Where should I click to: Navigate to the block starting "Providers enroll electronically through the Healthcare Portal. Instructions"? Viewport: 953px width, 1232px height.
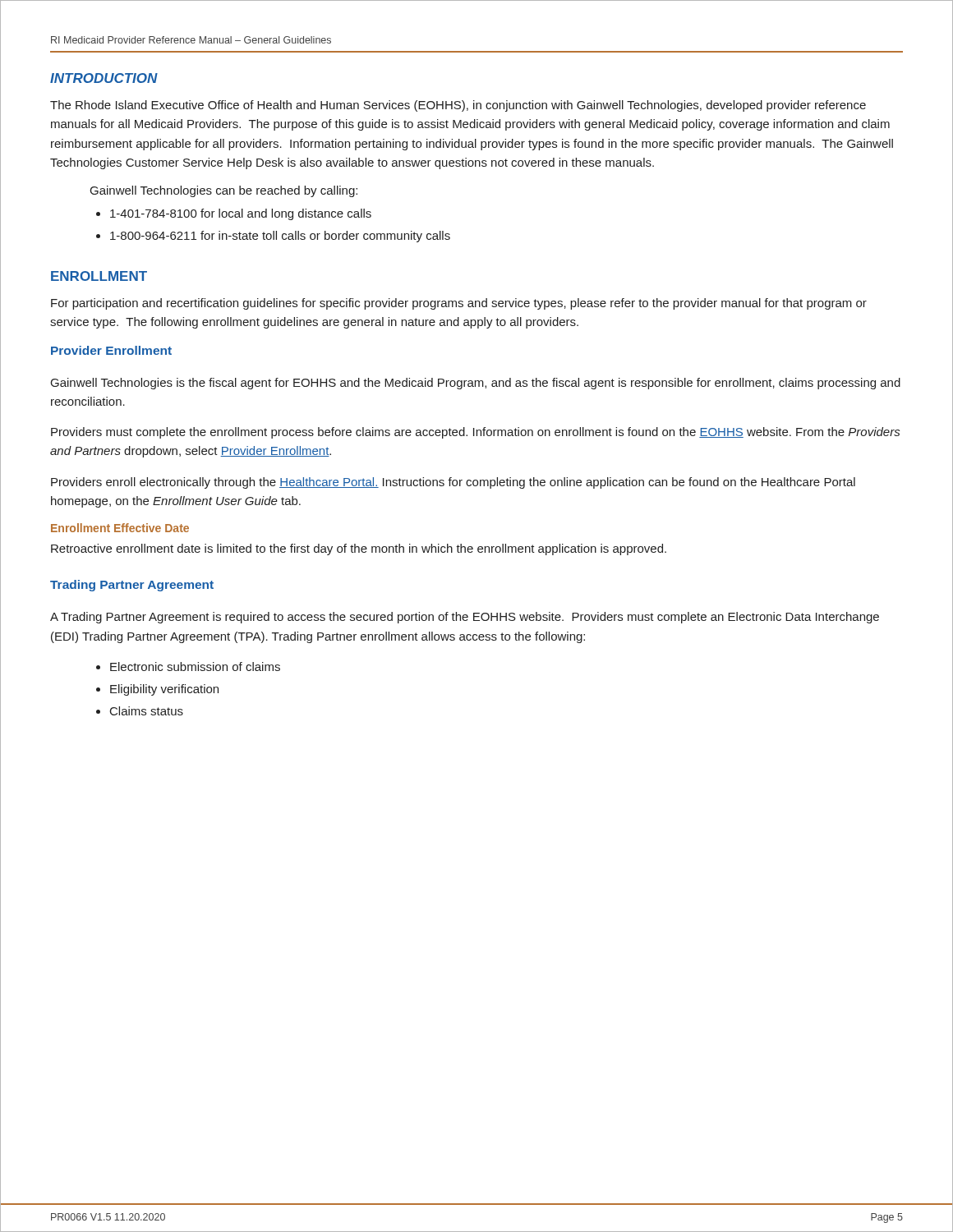coord(453,491)
